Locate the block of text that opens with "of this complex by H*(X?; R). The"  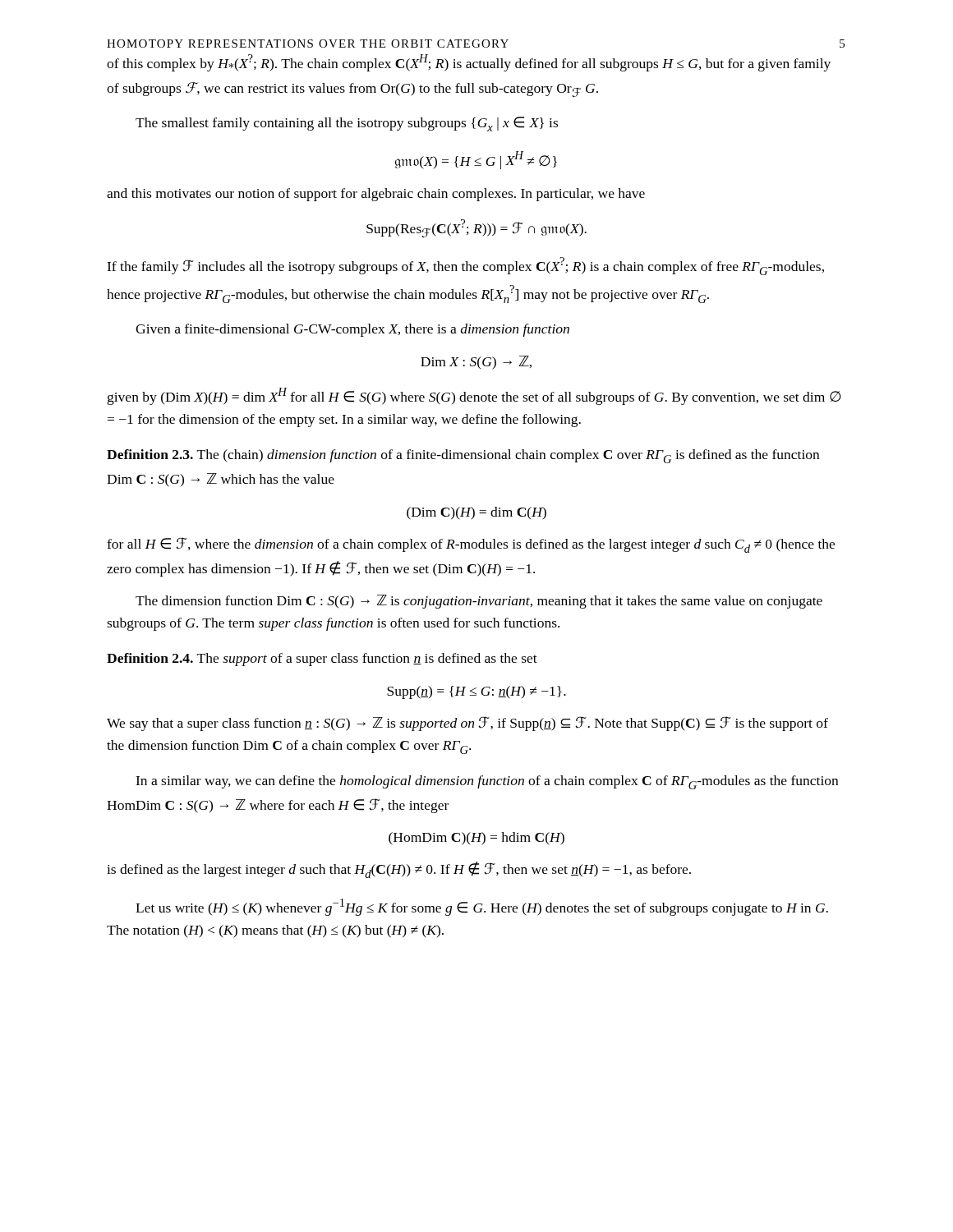[x=476, y=76]
